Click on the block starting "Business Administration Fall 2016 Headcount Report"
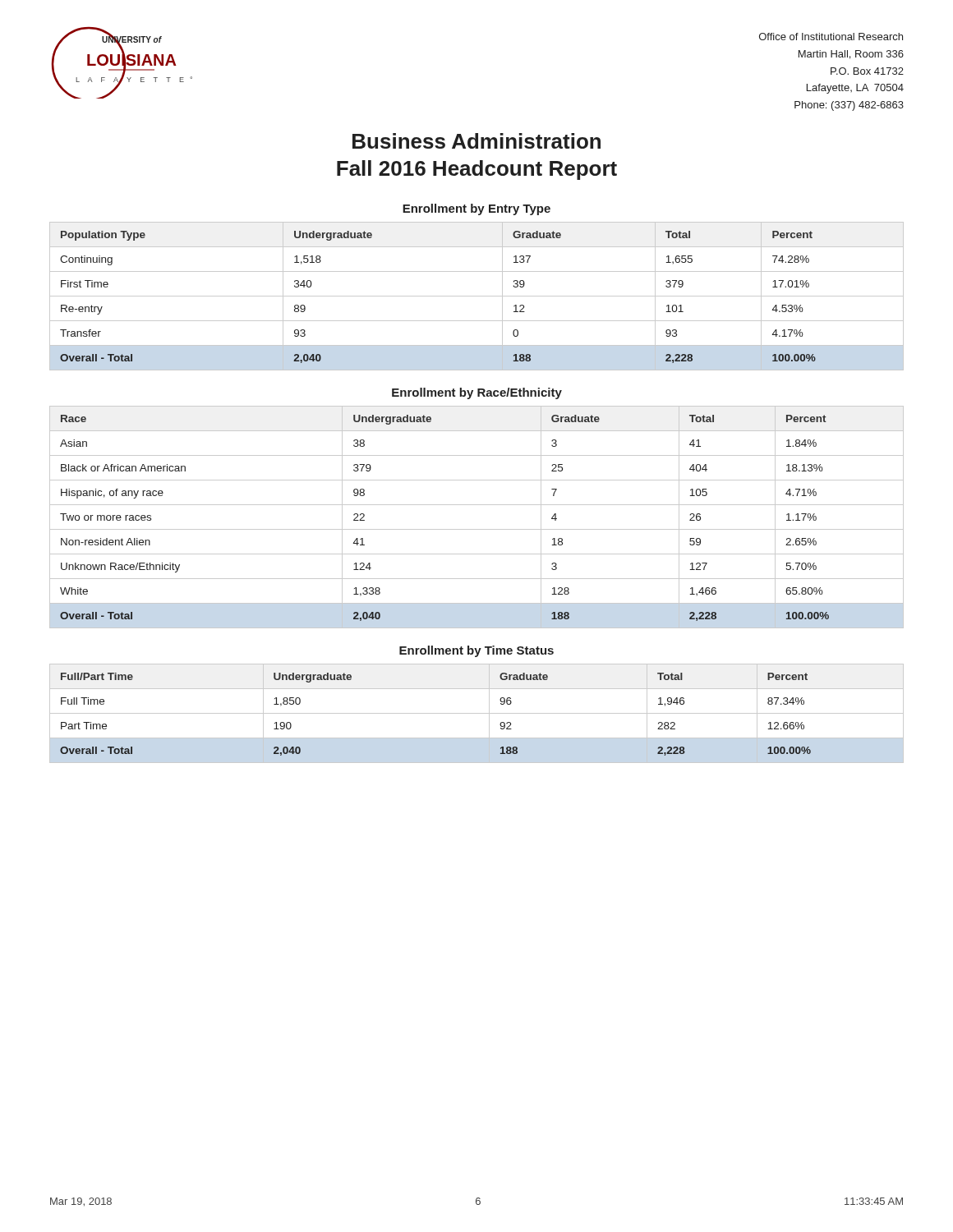Viewport: 953px width, 1232px height. 476,155
